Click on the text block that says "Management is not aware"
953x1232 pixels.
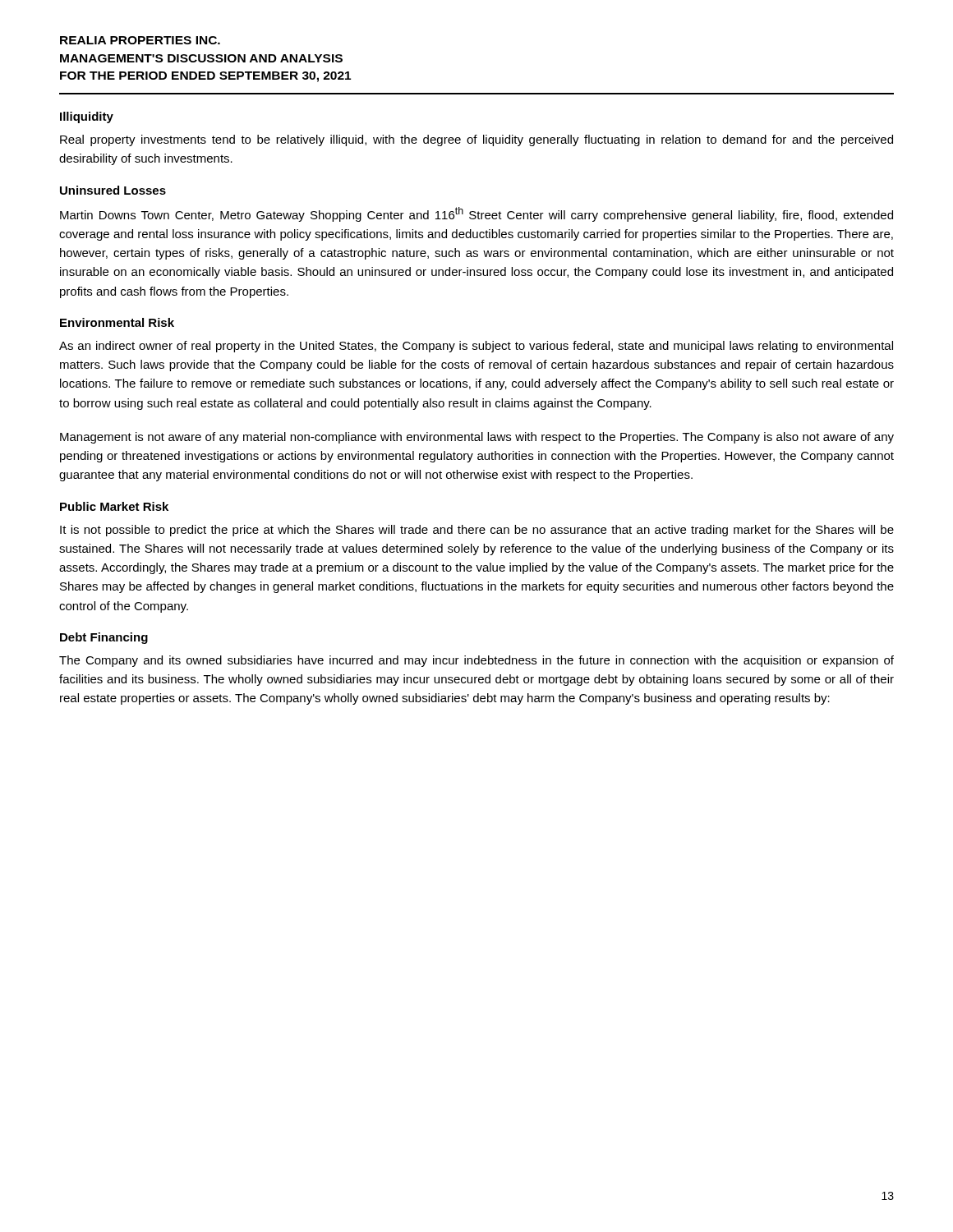click(x=476, y=455)
